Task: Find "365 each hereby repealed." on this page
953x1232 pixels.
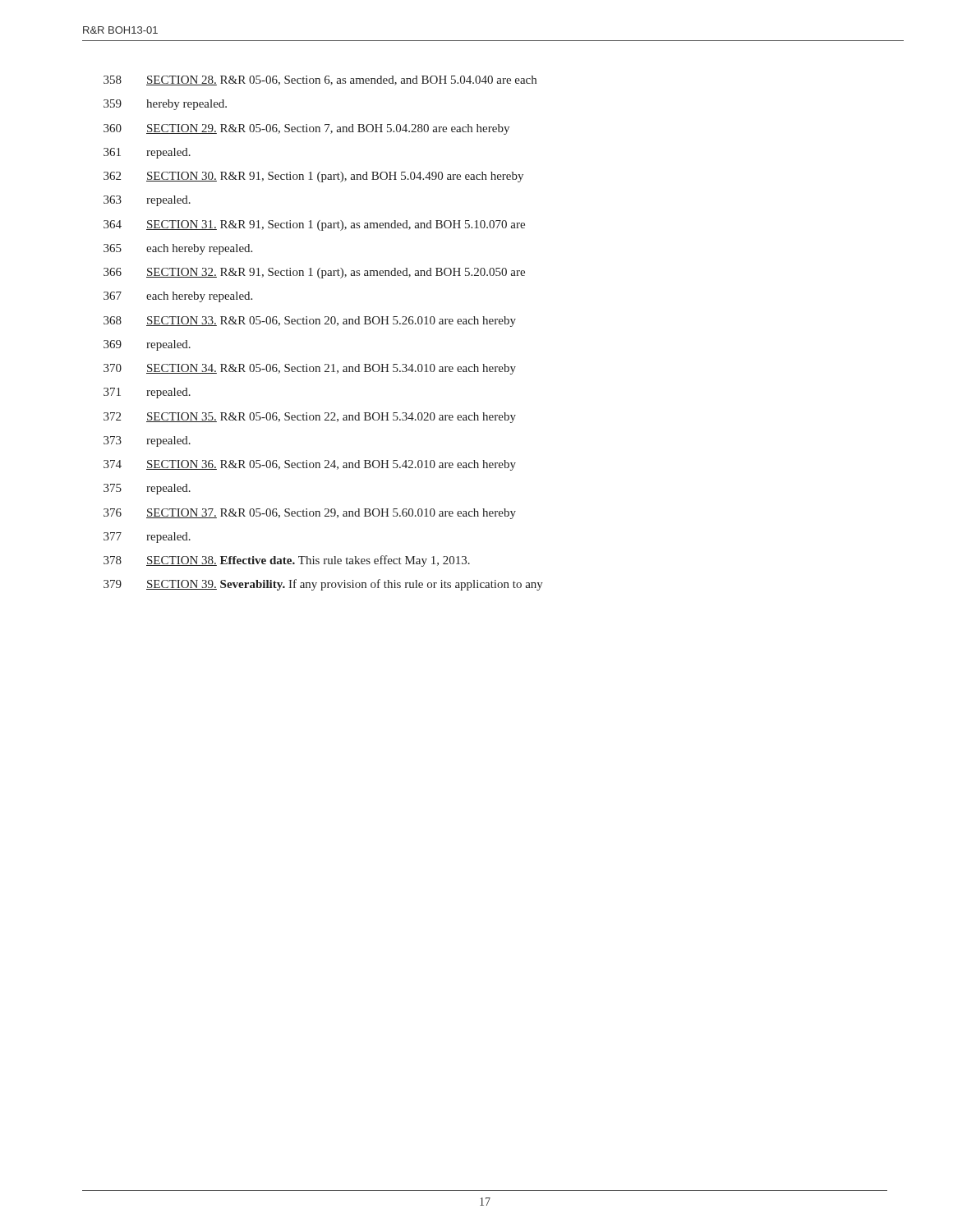Action: coord(178,249)
